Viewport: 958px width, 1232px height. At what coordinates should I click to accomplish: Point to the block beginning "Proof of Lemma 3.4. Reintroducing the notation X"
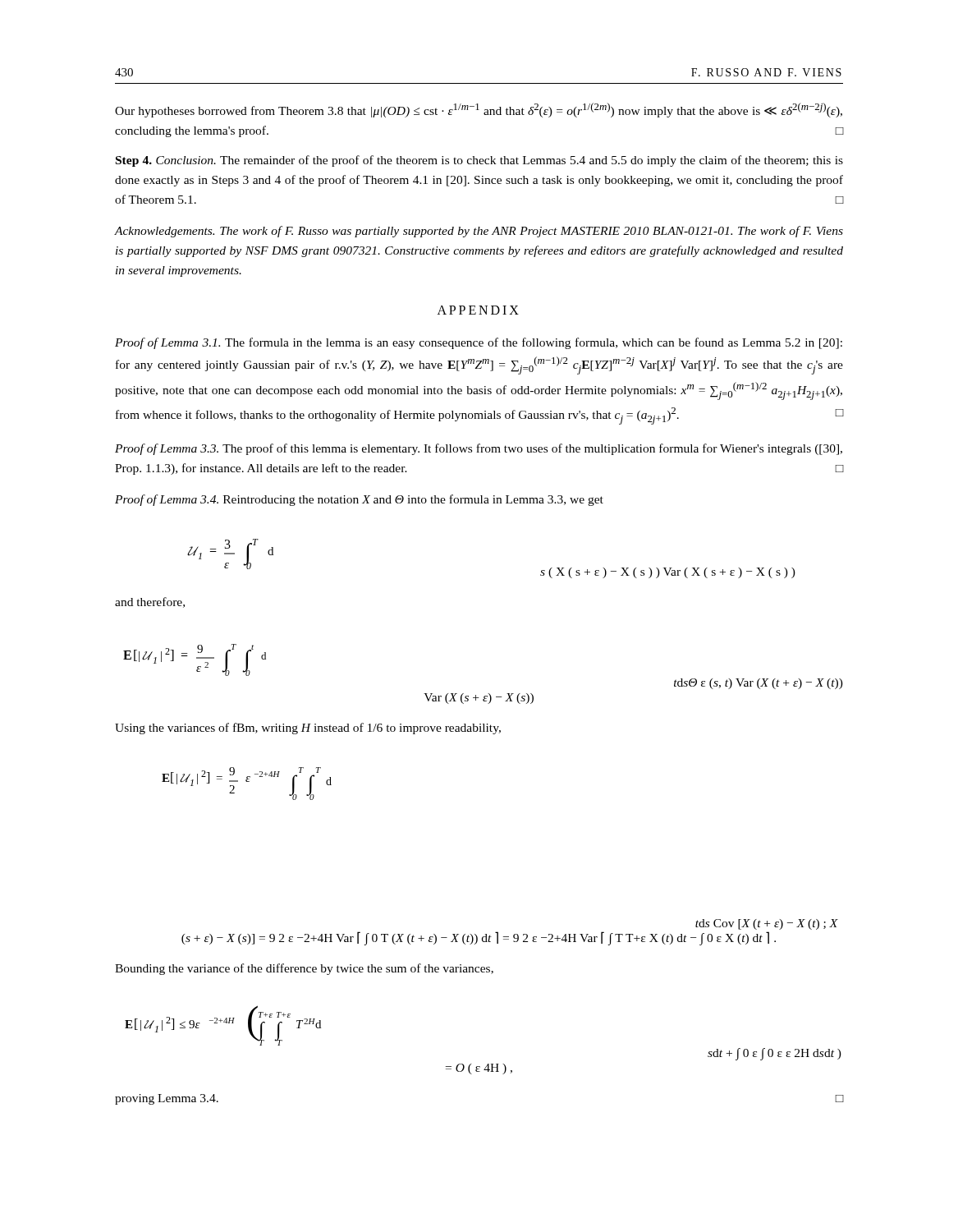tap(479, 499)
